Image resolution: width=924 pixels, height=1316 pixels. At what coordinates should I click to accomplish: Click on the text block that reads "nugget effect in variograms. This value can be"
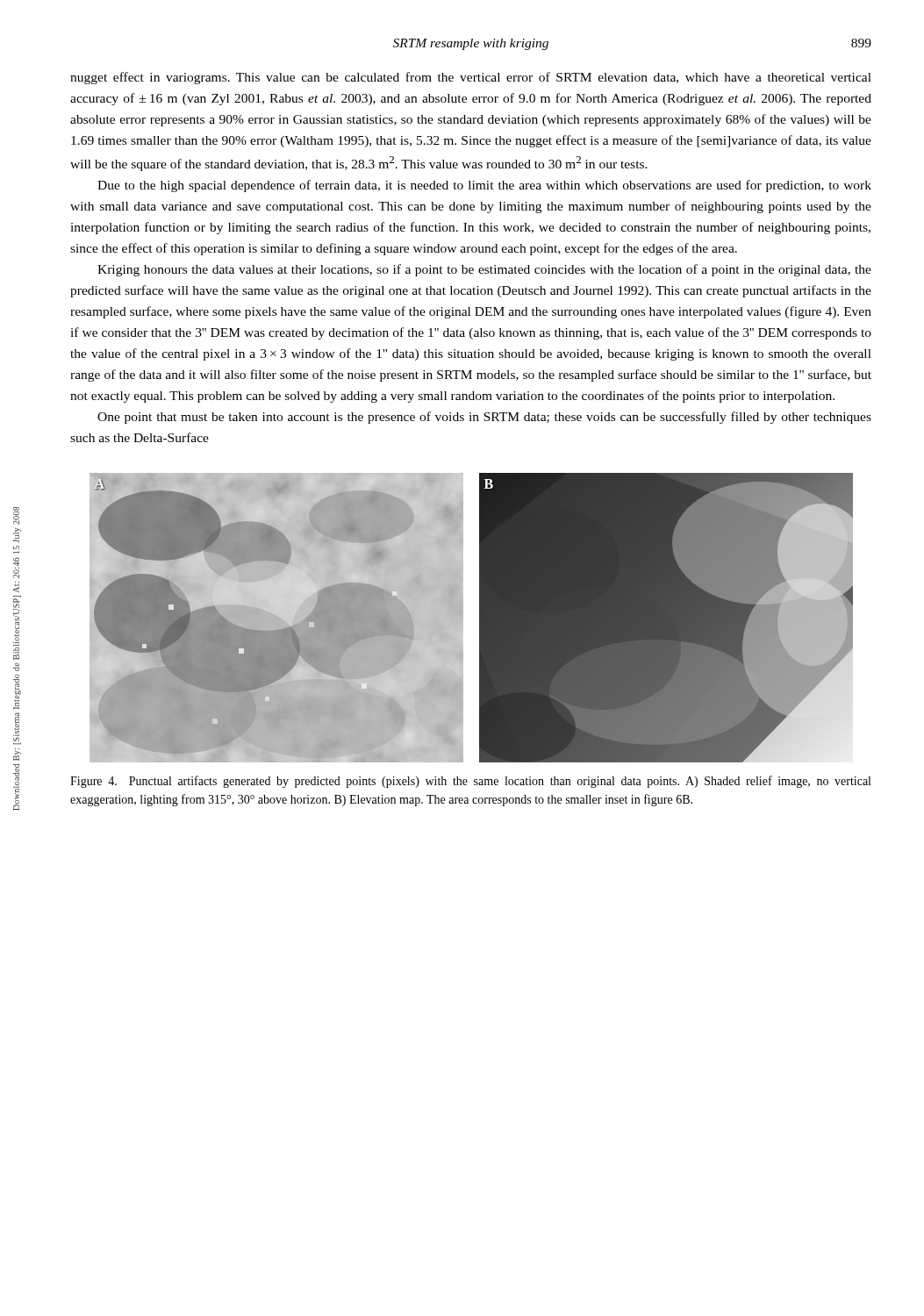(471, 121)
